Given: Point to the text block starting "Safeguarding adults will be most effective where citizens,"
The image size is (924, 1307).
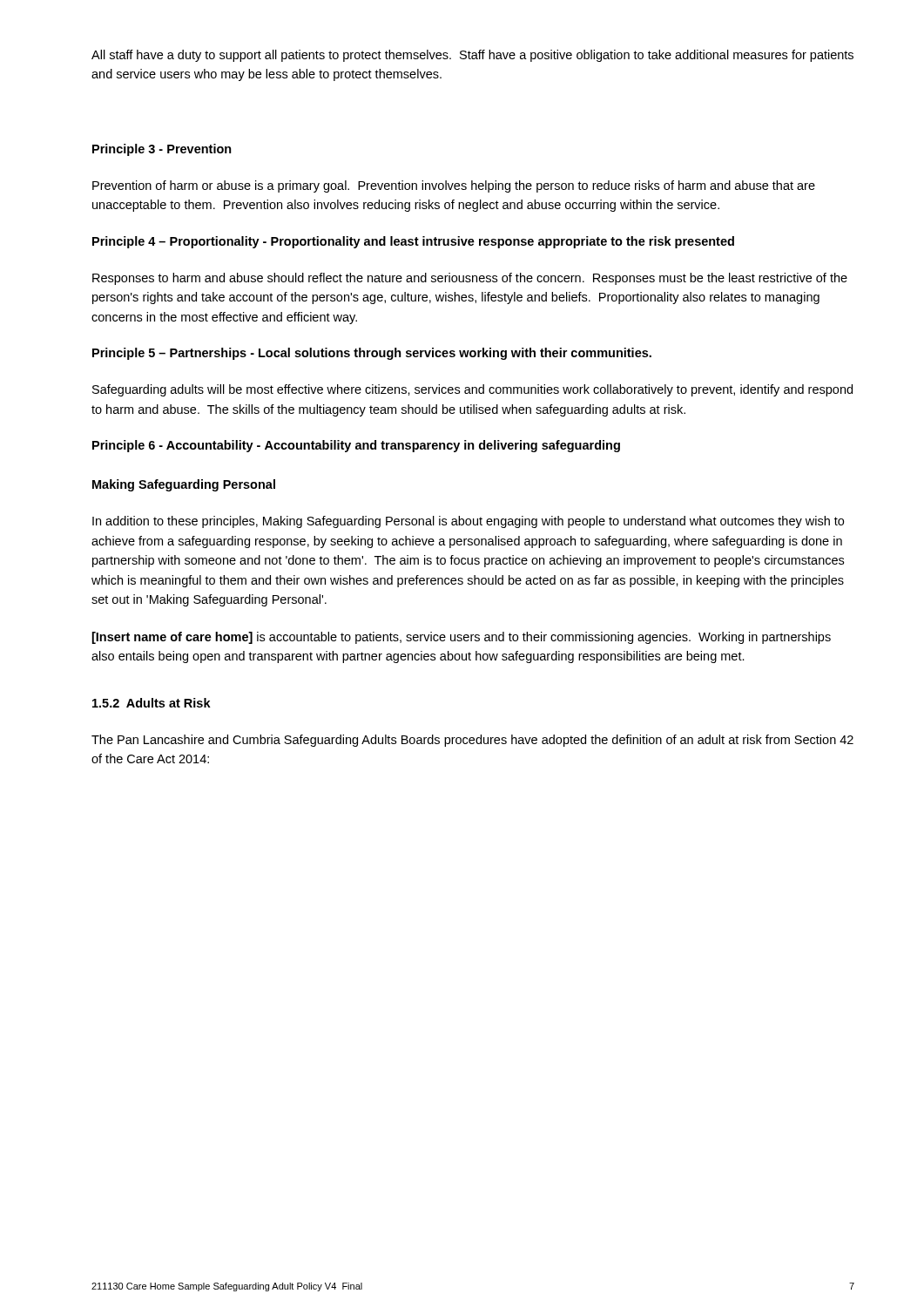Looking at the screenshot, I should point(472,400).
